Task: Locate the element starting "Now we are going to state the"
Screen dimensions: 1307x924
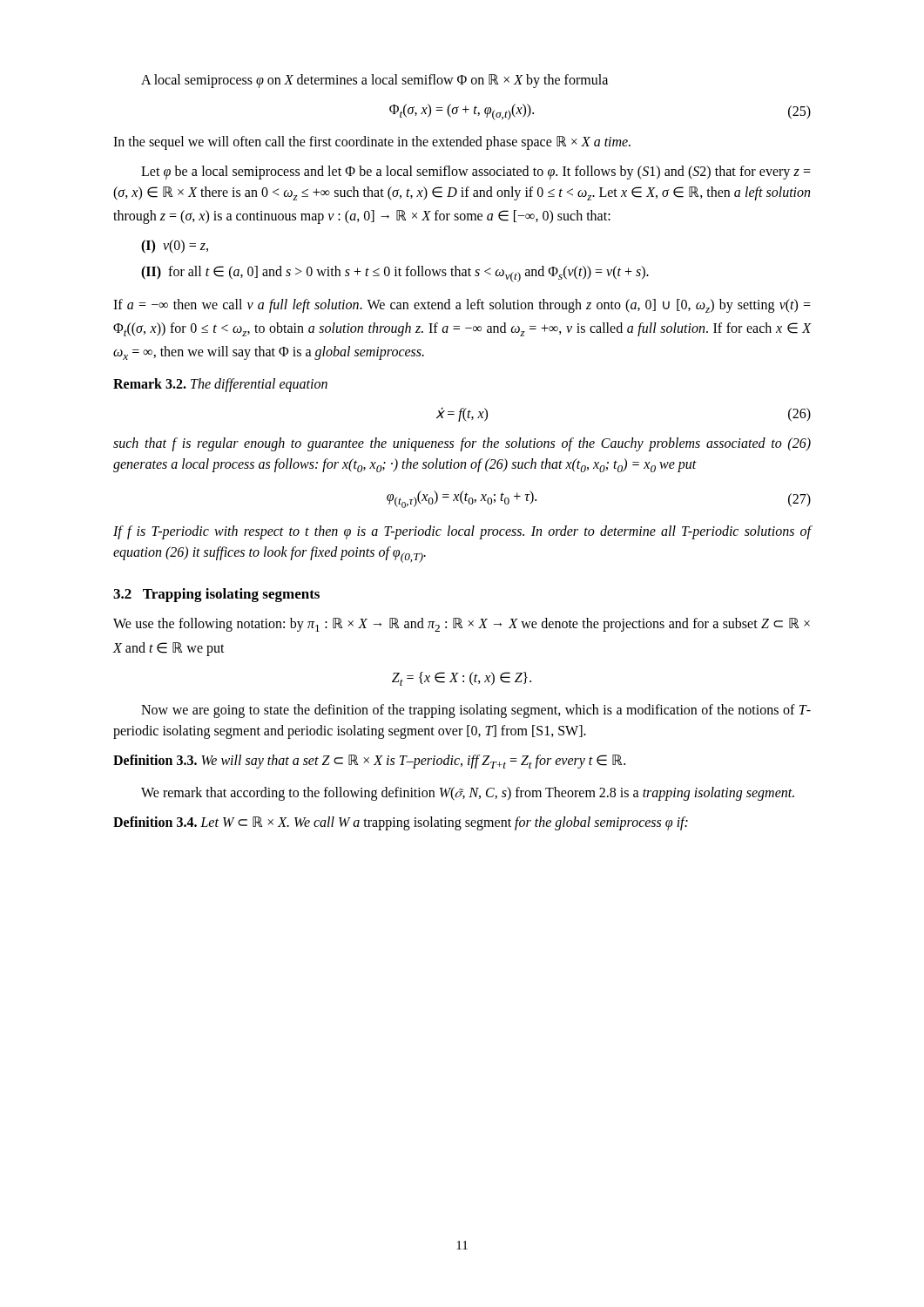Action: click(x=462, y=720)
